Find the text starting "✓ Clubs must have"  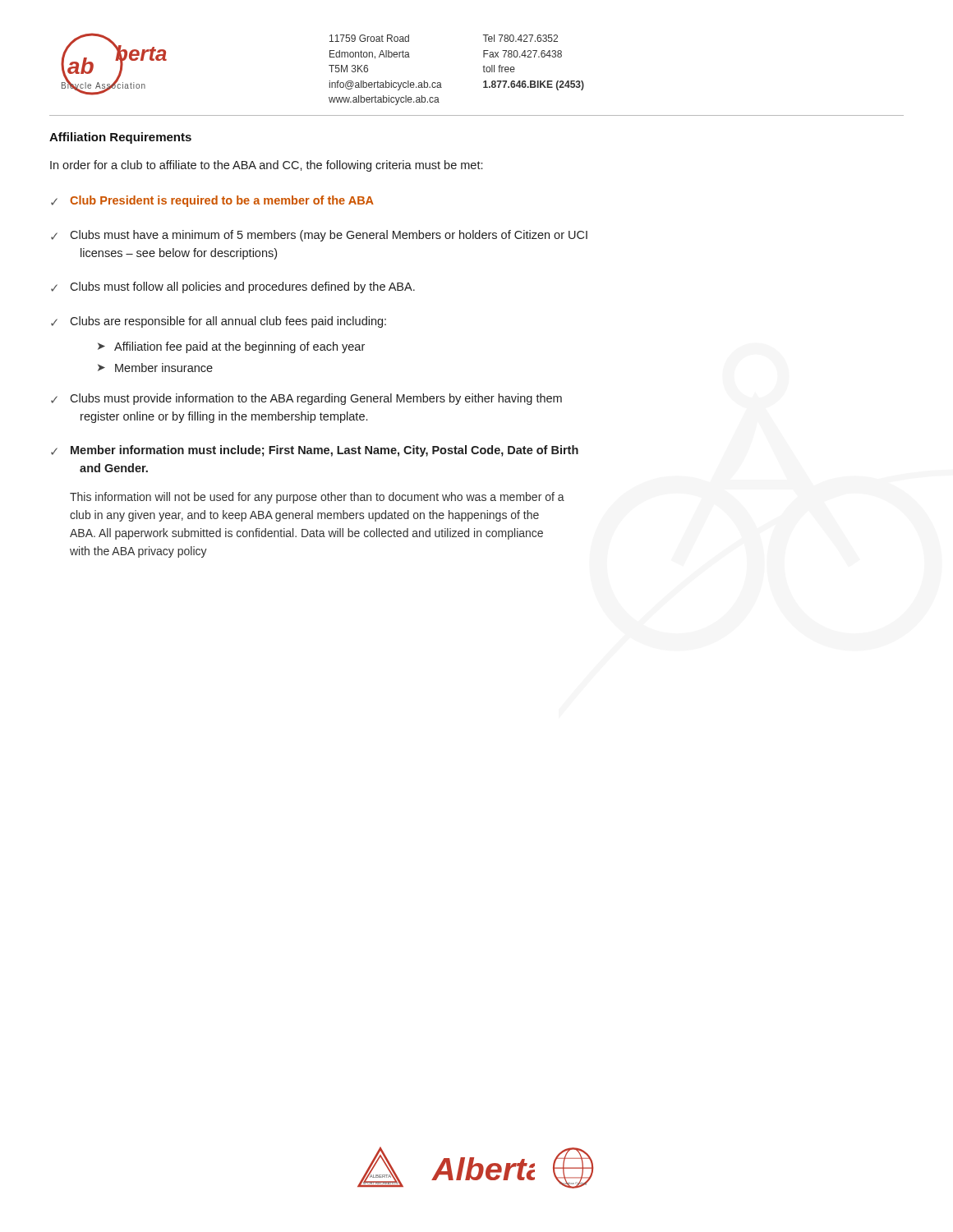click(319, 244)
